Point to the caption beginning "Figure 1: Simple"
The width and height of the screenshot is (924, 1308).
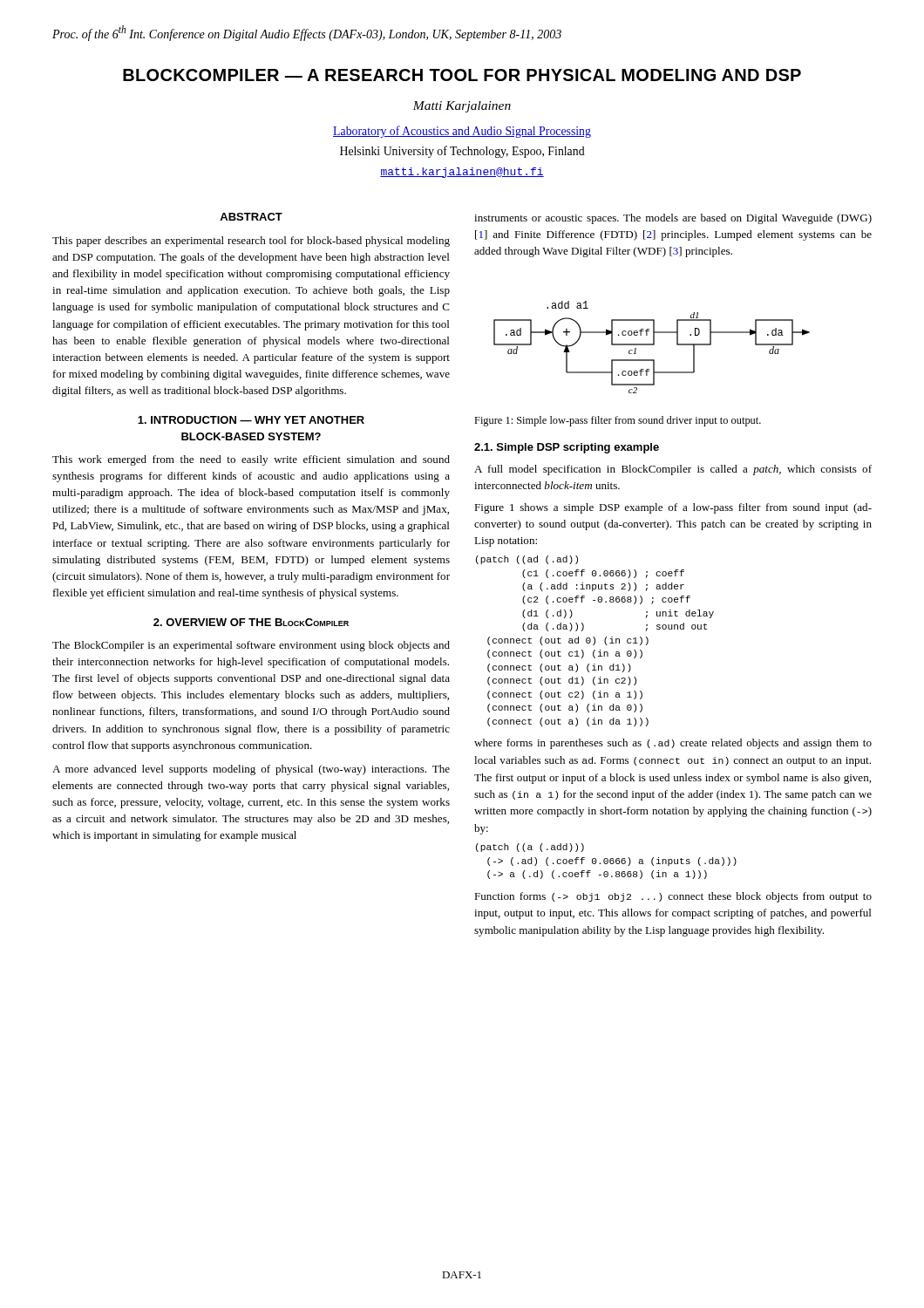pyautogui.click(x=618, y=421)
